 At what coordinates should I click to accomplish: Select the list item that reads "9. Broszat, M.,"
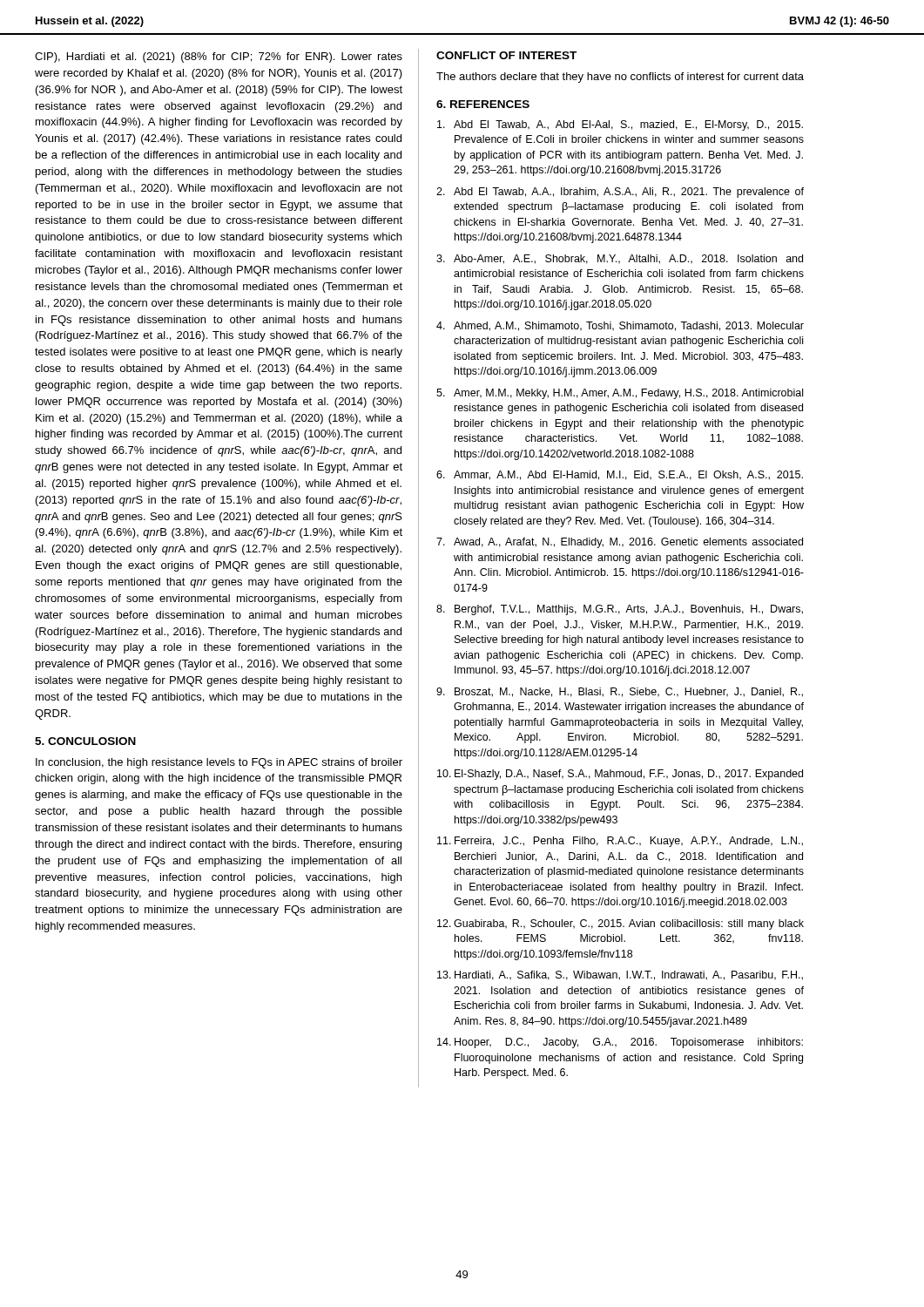point(620,723)
